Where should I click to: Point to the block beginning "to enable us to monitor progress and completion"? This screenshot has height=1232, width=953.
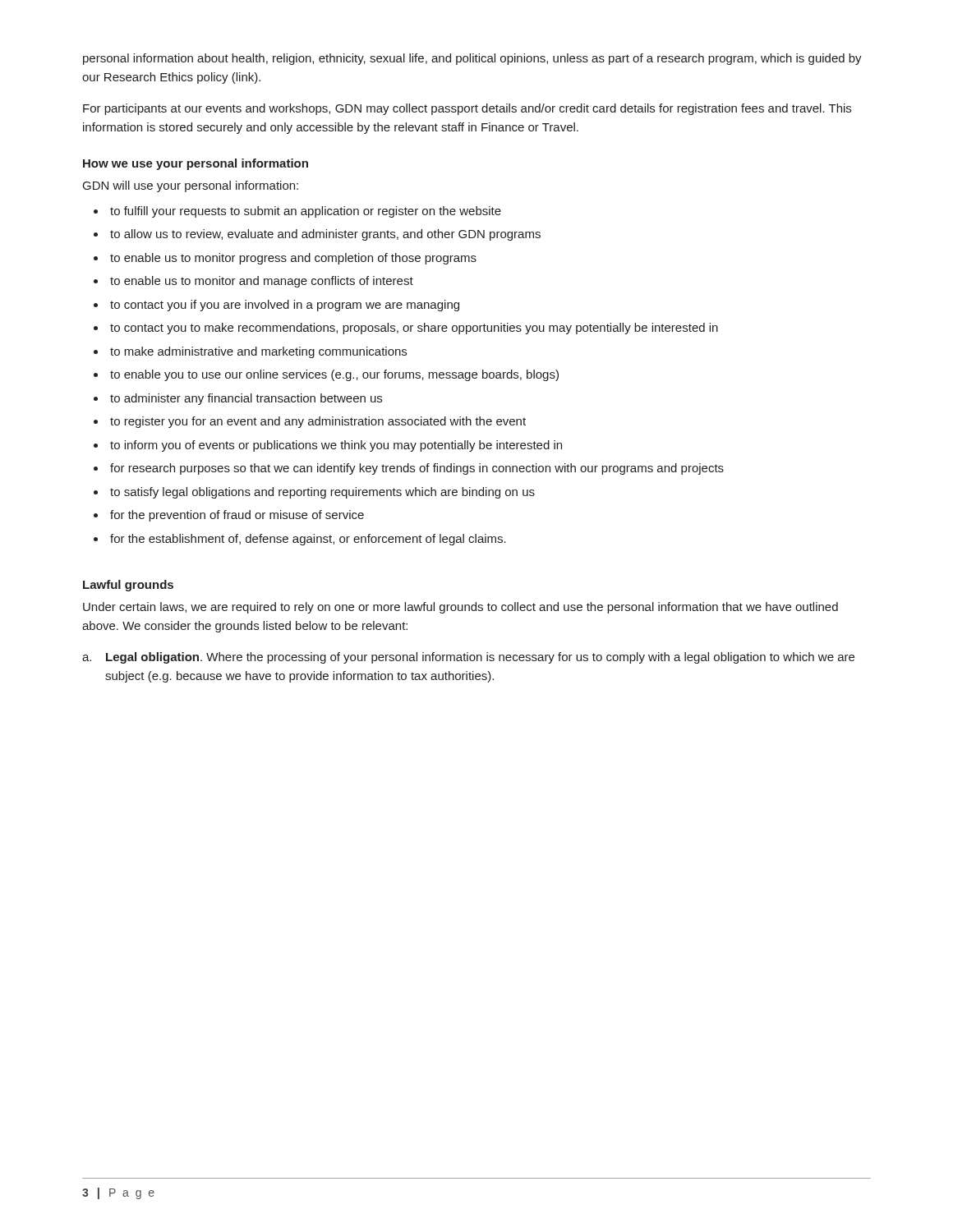click(293, 257)
